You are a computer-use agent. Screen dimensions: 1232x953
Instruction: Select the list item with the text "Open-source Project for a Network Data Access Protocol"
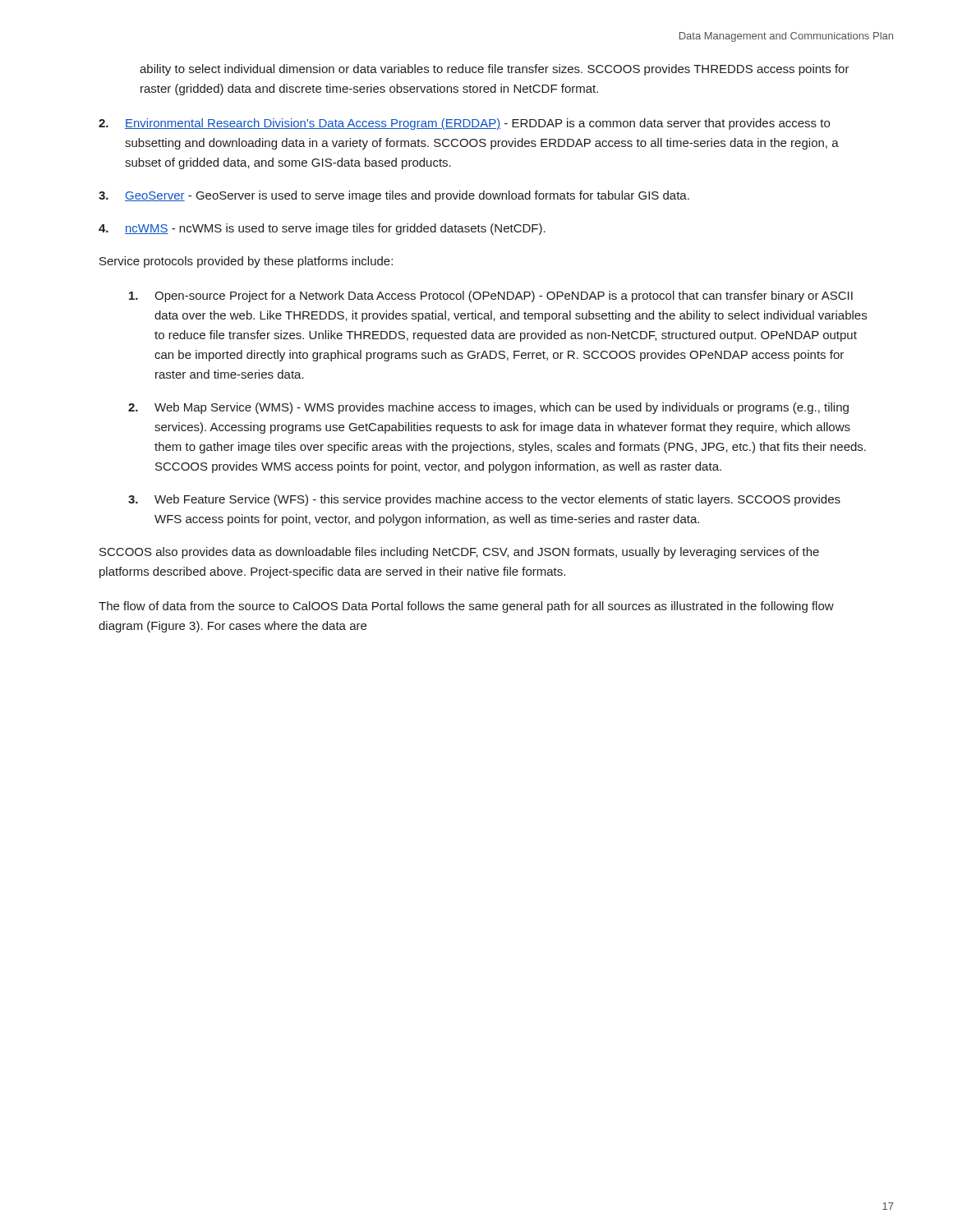coord(500,335)
